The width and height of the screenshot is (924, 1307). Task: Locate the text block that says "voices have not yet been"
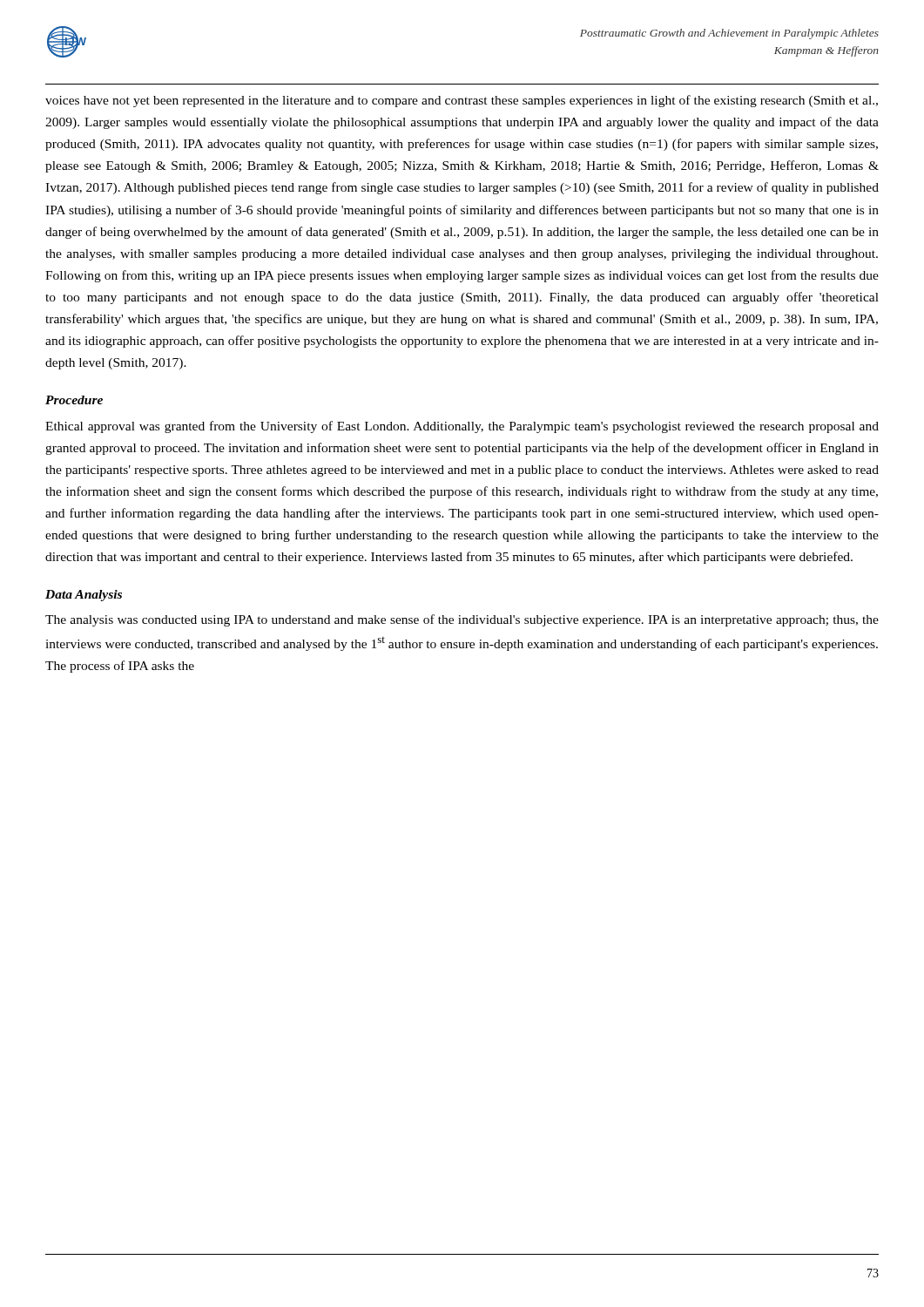[x=462, y=231]
